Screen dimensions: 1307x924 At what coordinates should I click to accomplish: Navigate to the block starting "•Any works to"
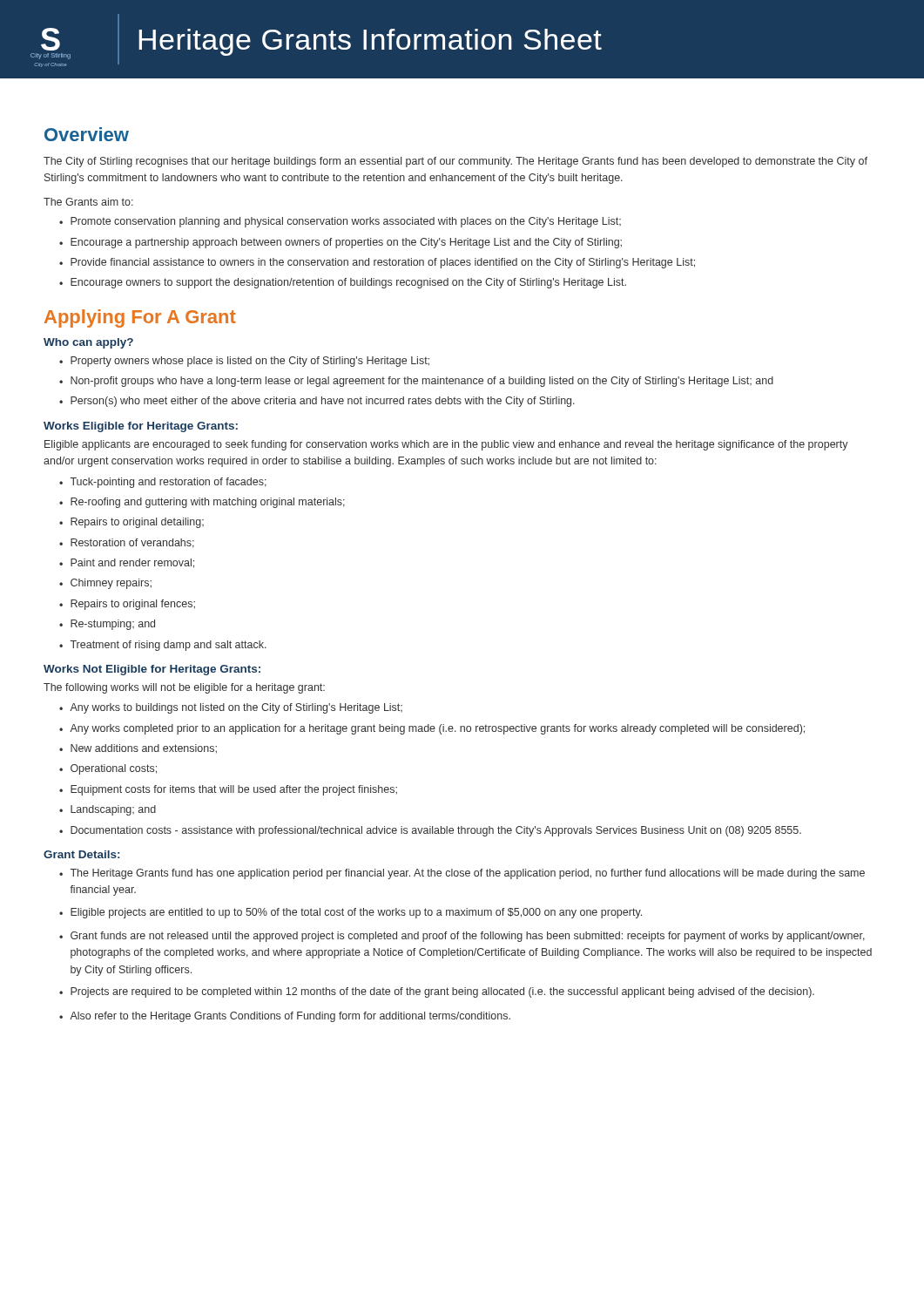pyautogui.click(x=231, y=709)
